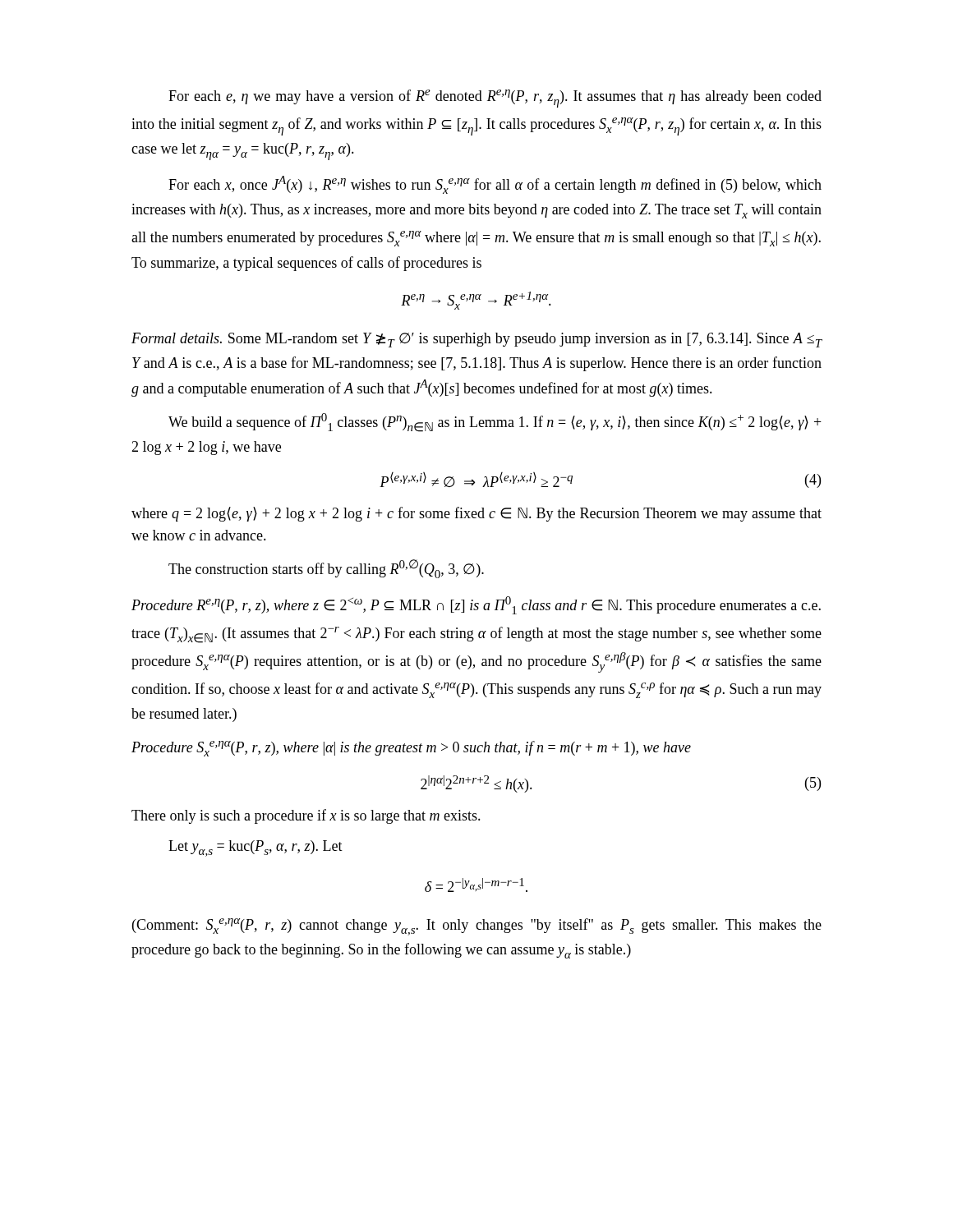953x1232 pixels.
Task: Find the formula that says "Re,η → Sxe,ηα → Re+1,ηα."
Action: click(476, 300)
